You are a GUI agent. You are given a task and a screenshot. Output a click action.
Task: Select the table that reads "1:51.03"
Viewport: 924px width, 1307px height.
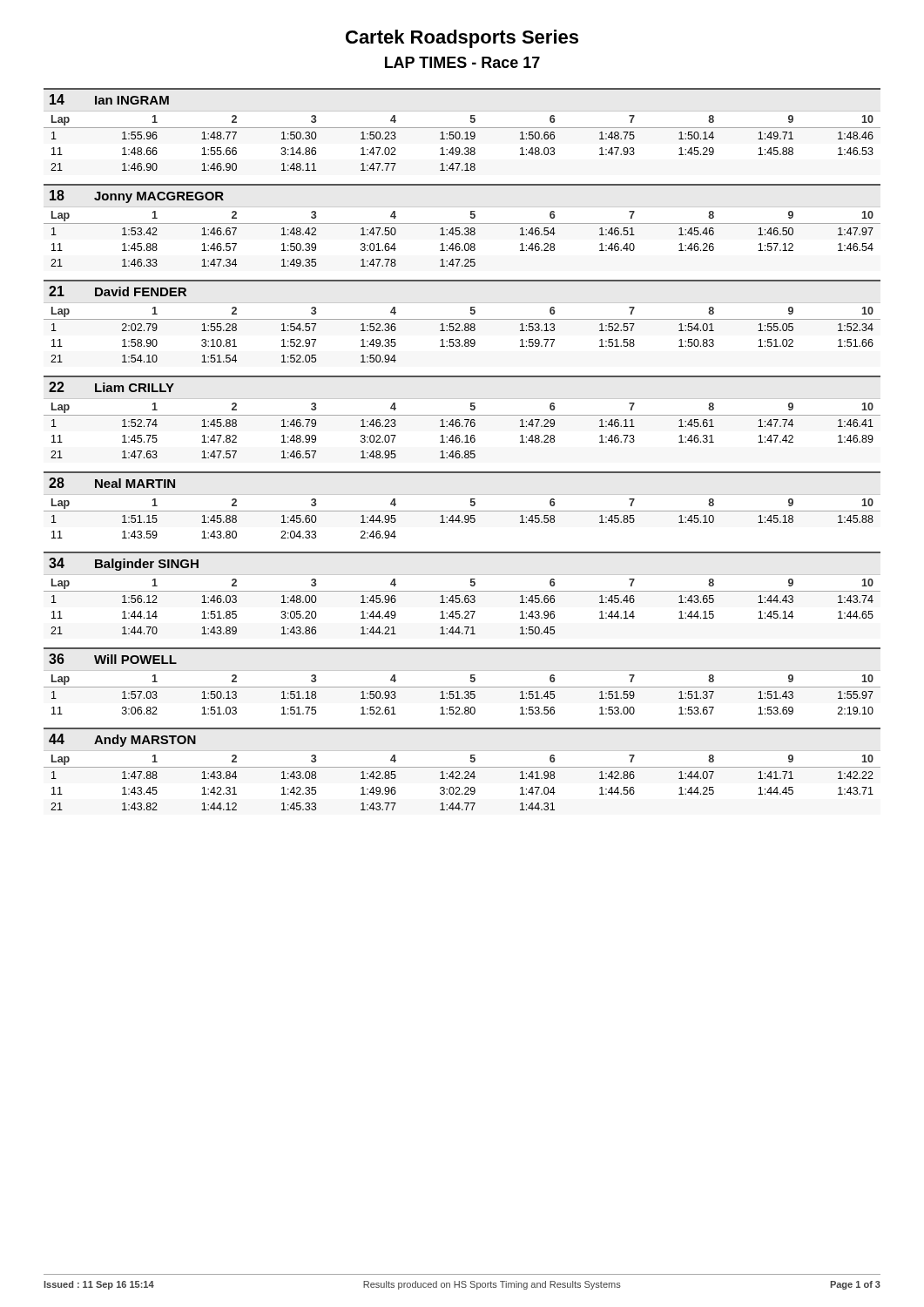point(462,683)
